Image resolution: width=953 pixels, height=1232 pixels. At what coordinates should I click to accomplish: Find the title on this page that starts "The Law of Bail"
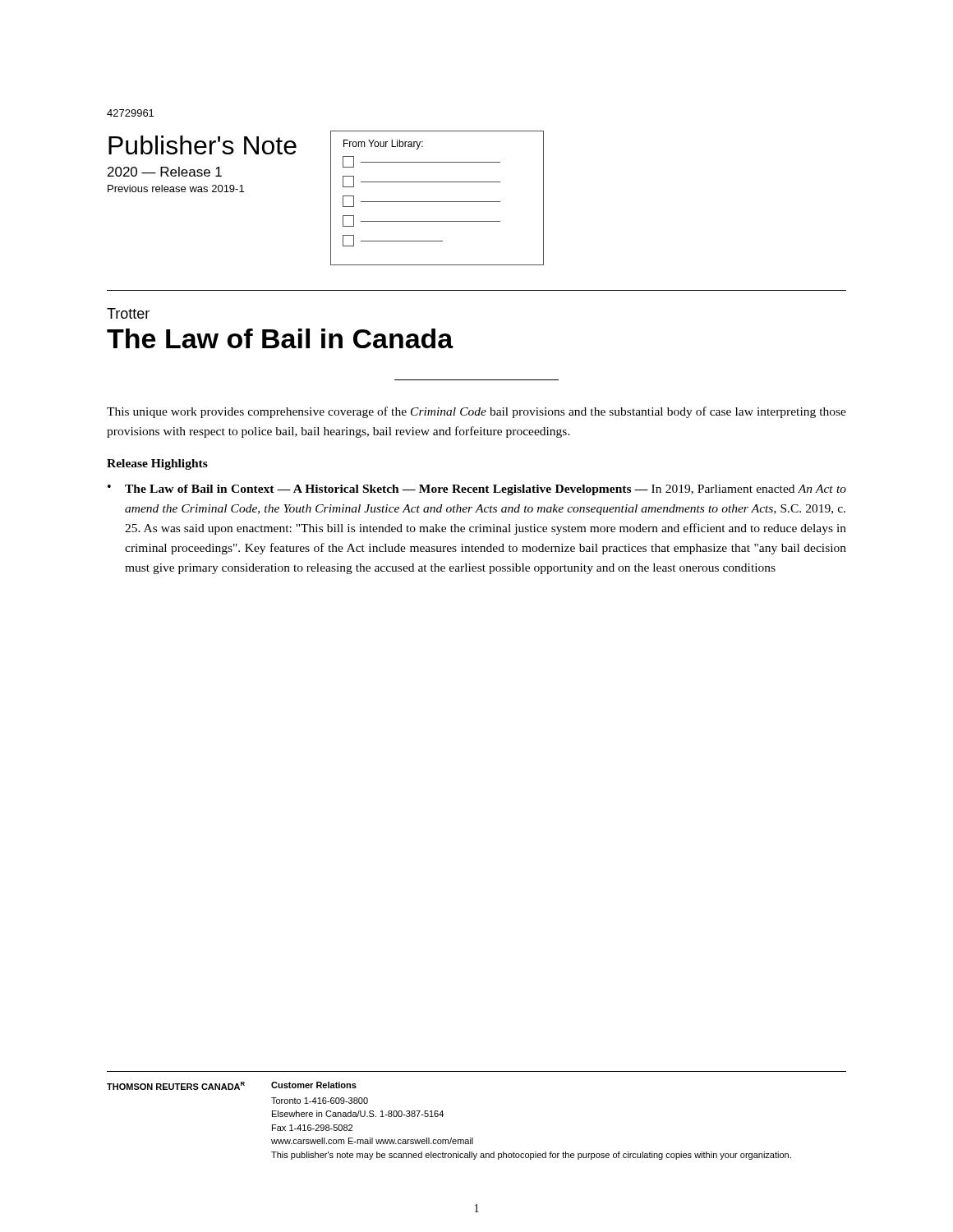point(280,338)
